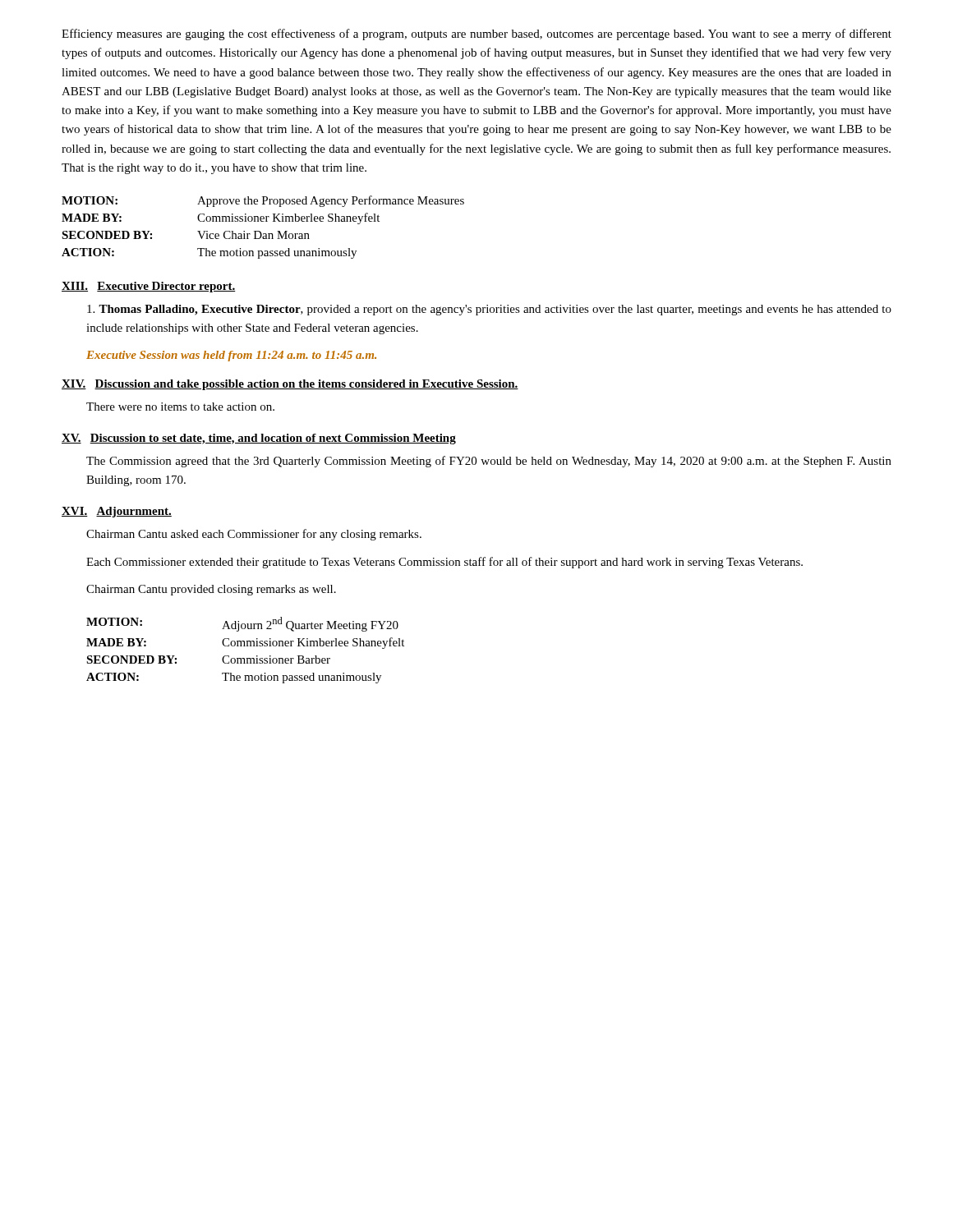Image resolution: width=953 pixels, height=1232 pixels.
Task: Point to the block beginning "The Commission agreed that the 3rd"
Action: pyautogui.click(x=489, y=470)
